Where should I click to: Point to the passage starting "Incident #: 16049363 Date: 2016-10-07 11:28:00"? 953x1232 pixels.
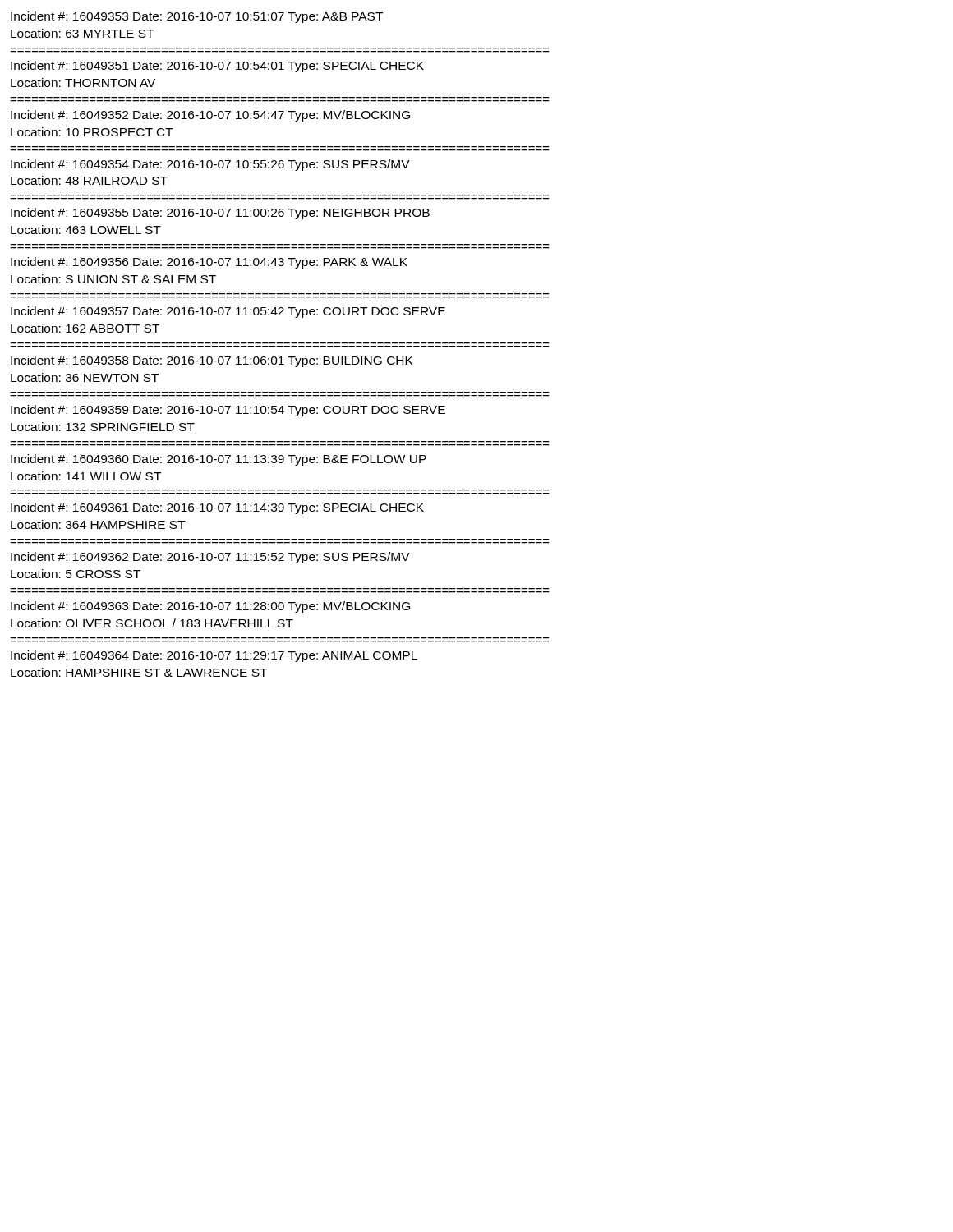[210, 607]
